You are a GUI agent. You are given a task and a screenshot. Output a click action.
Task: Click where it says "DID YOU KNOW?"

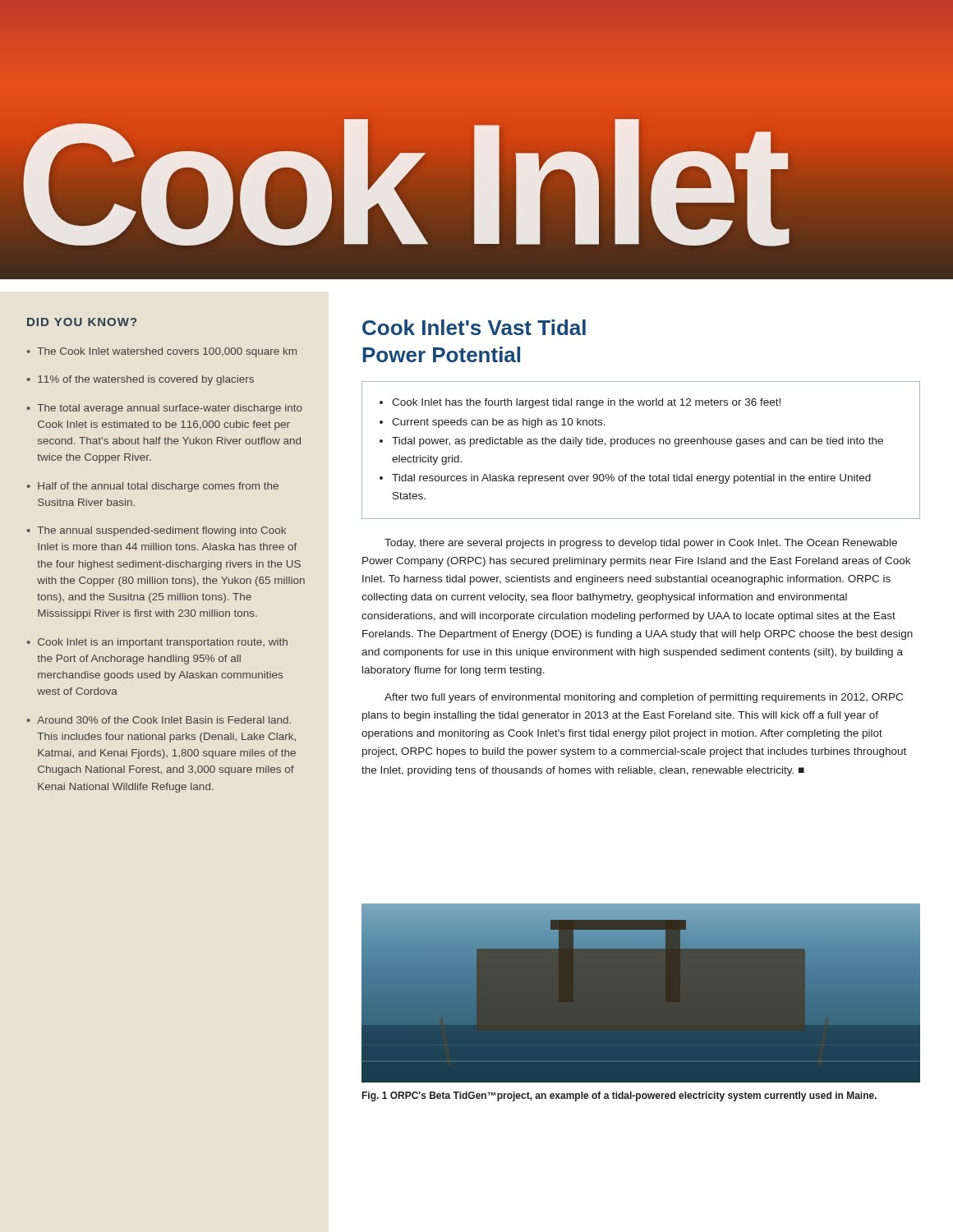[x=82, y=322]
